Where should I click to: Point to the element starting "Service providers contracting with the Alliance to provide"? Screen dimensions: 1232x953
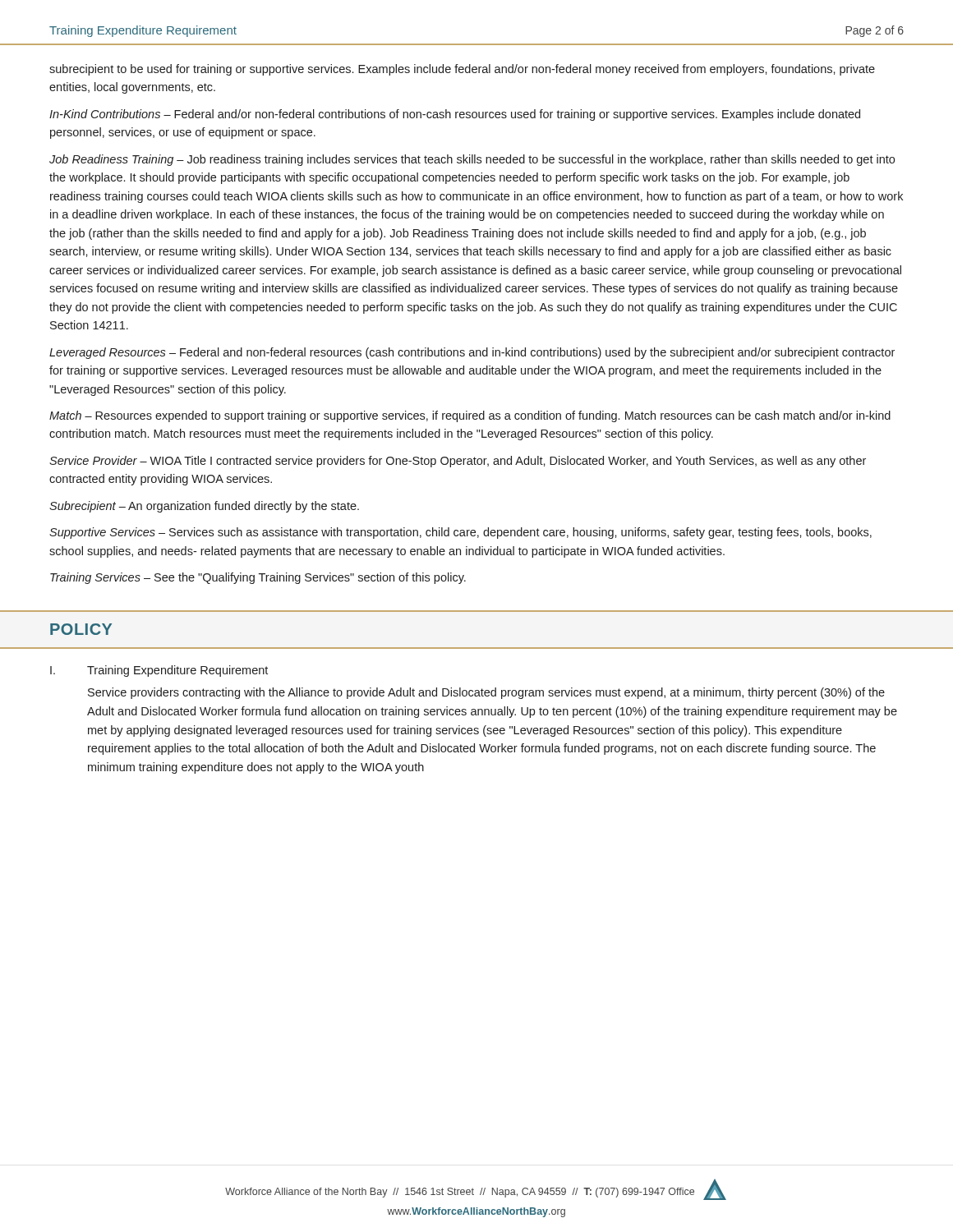(x=492, y=730)
